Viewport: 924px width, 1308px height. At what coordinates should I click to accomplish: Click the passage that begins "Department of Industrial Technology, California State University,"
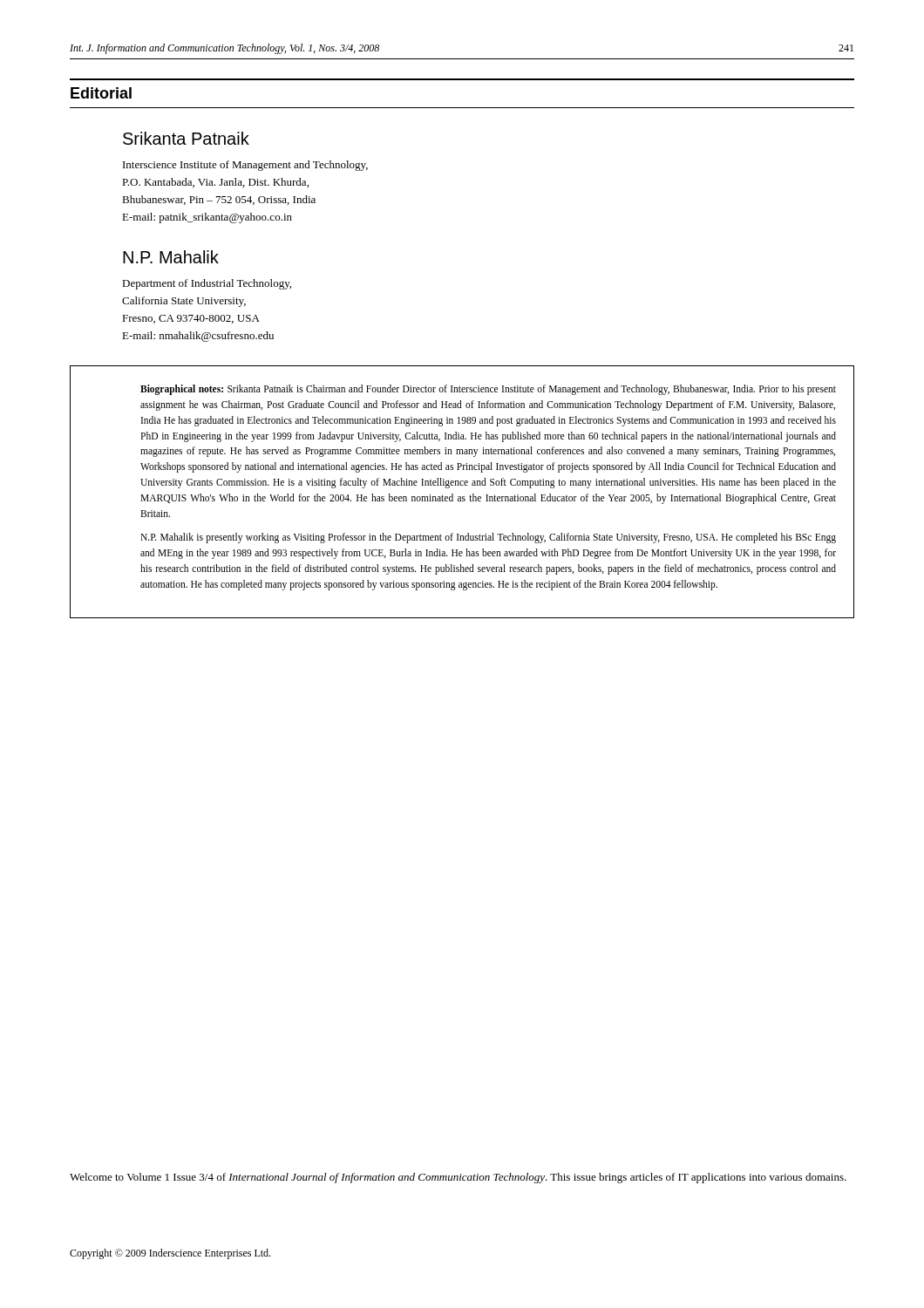pyautogui.click(x=207, y=309)
